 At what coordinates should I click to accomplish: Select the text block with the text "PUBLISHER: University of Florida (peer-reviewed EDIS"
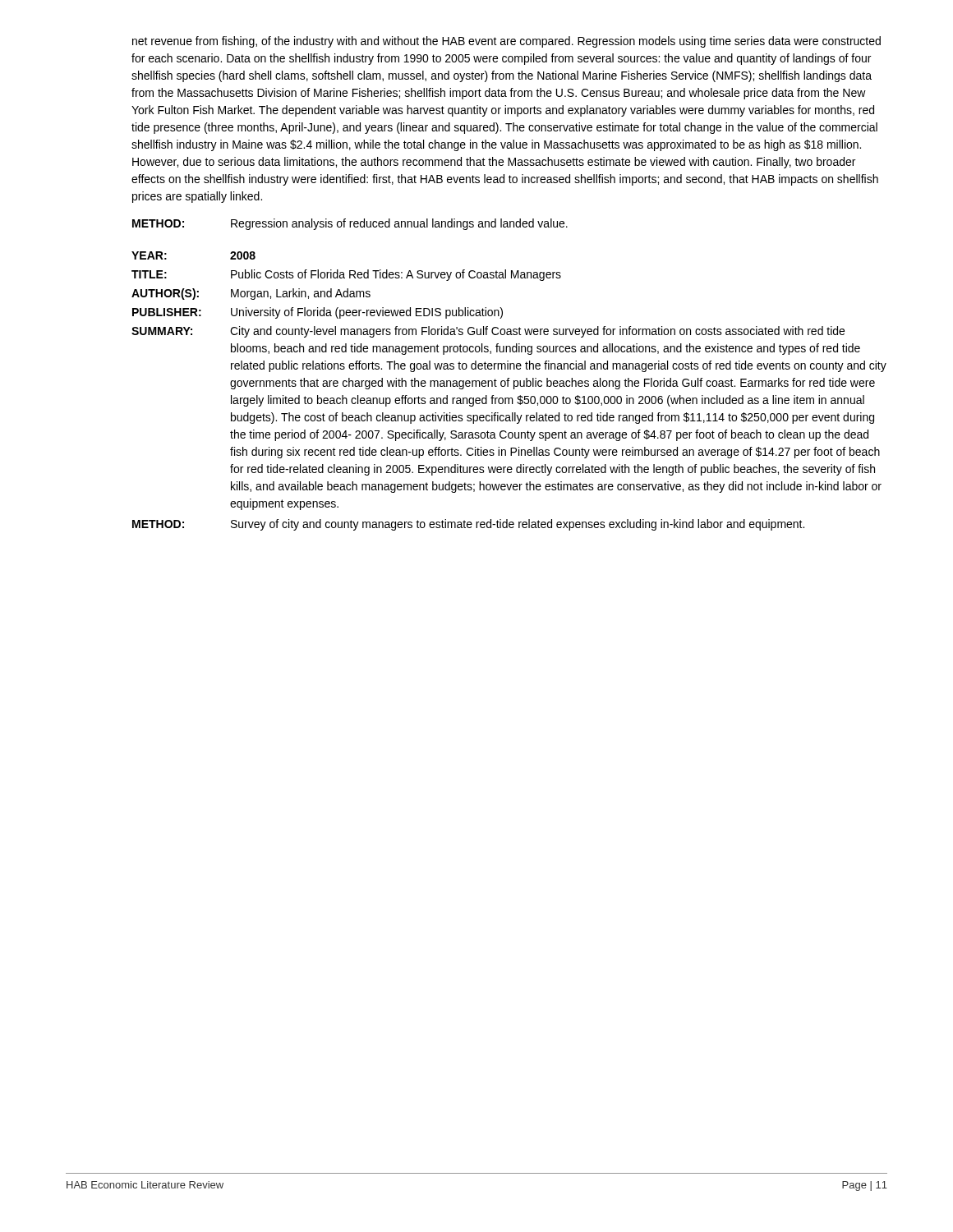click(509, 313)
